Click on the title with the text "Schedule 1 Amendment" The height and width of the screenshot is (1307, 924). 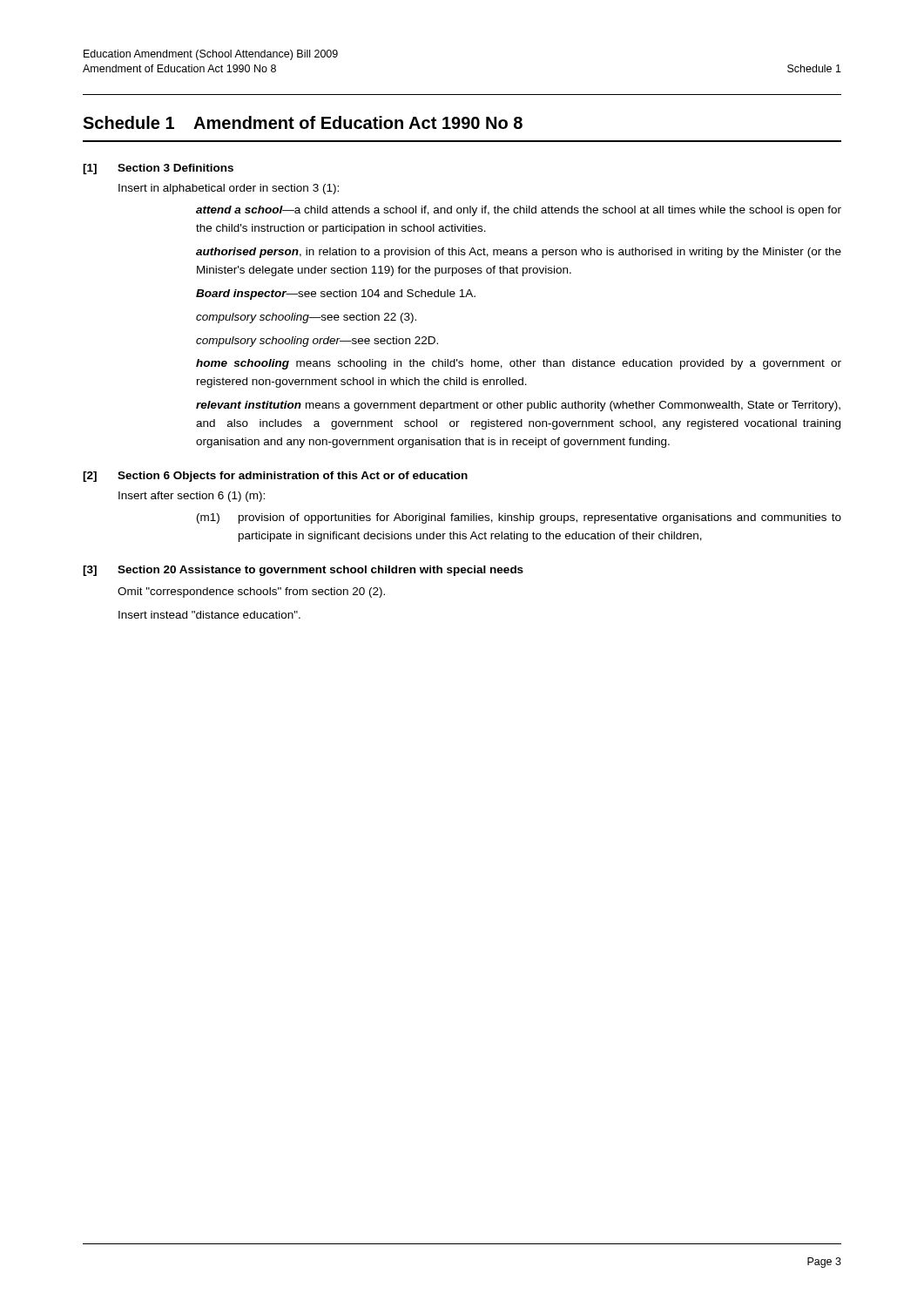point(303,123)
